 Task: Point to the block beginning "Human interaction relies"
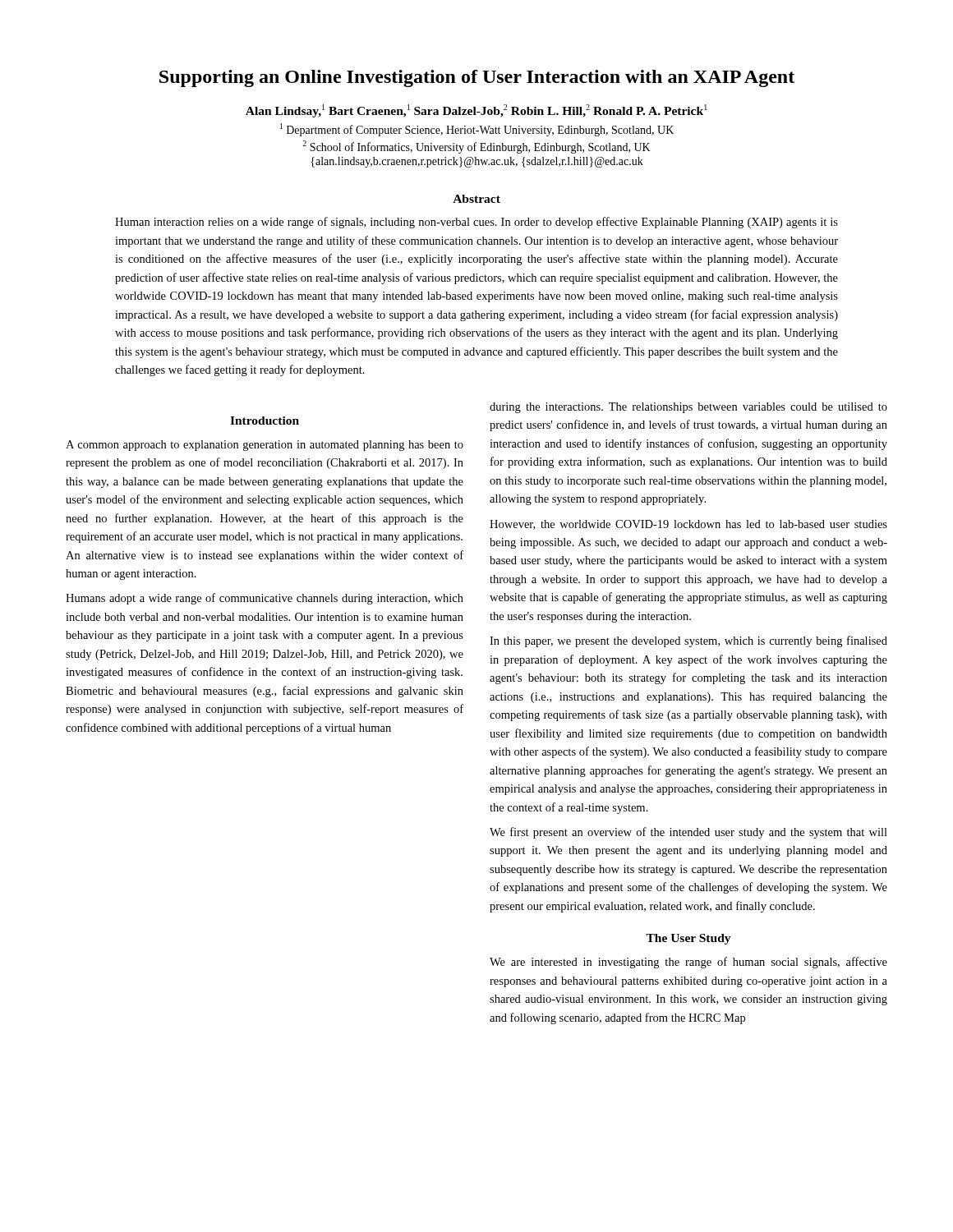click(x=476, y=296)
